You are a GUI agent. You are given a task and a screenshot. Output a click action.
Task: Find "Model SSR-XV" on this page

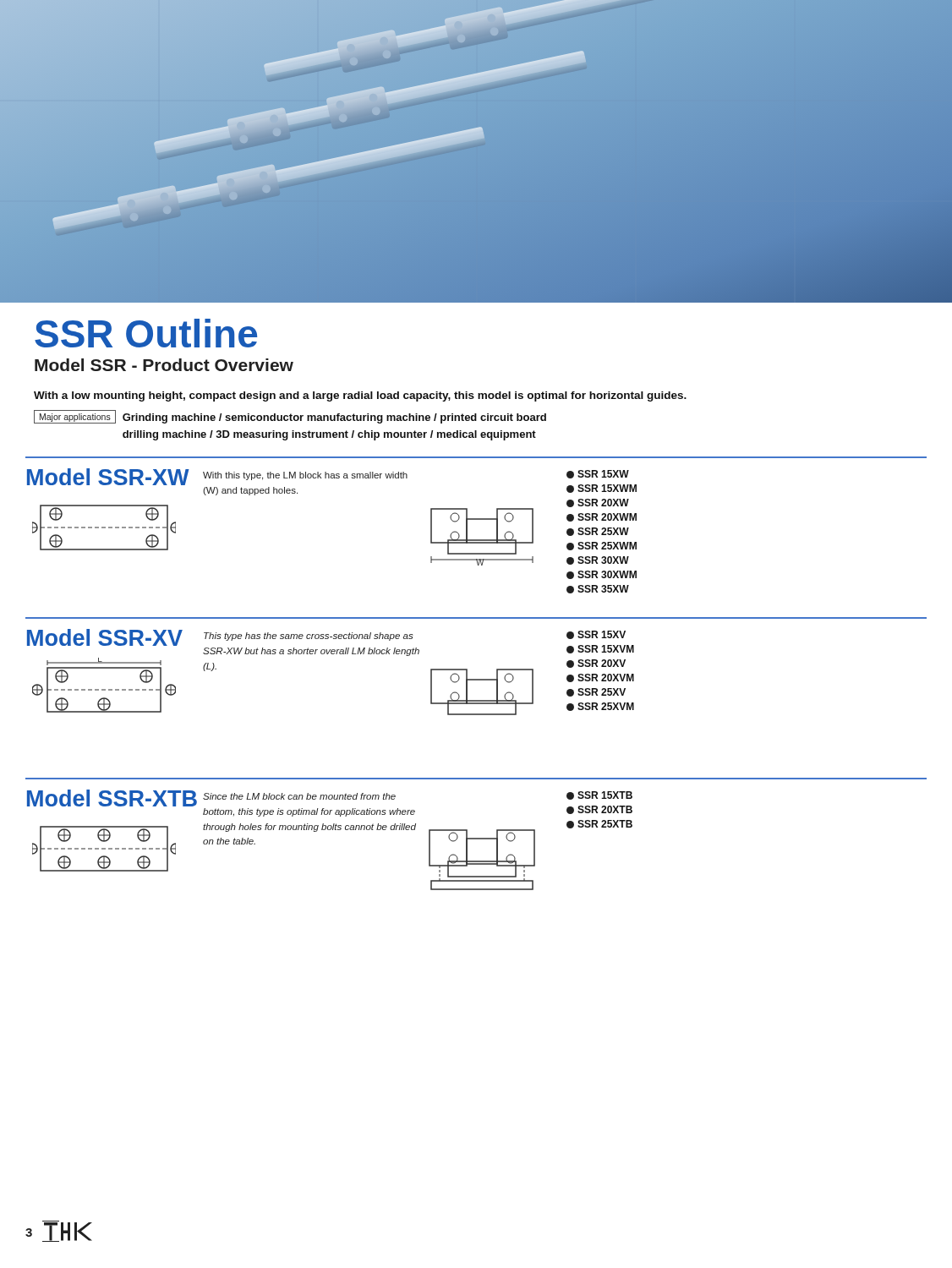tap(104, 638)
